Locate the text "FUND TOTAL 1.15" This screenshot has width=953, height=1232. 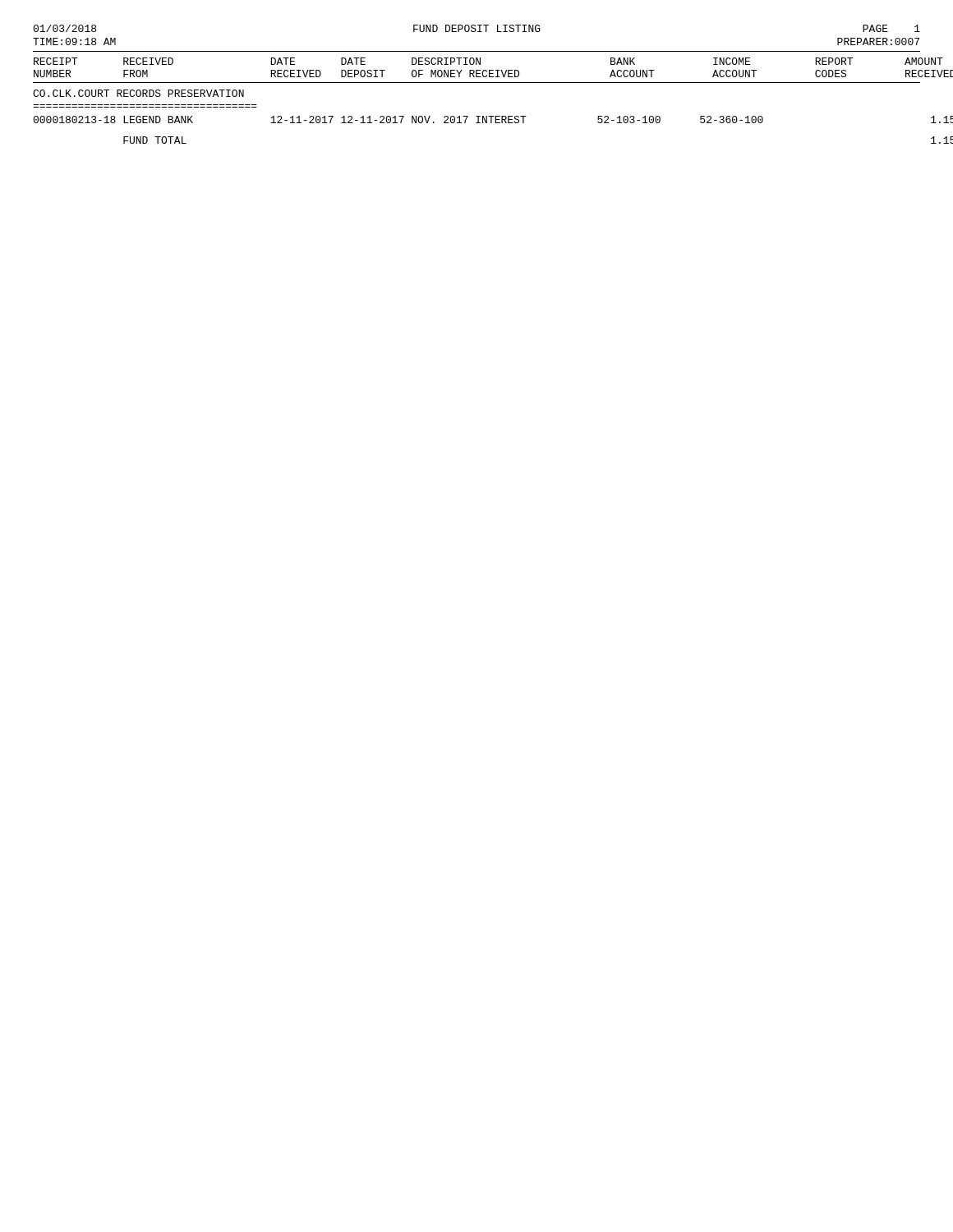pos(155,140)
